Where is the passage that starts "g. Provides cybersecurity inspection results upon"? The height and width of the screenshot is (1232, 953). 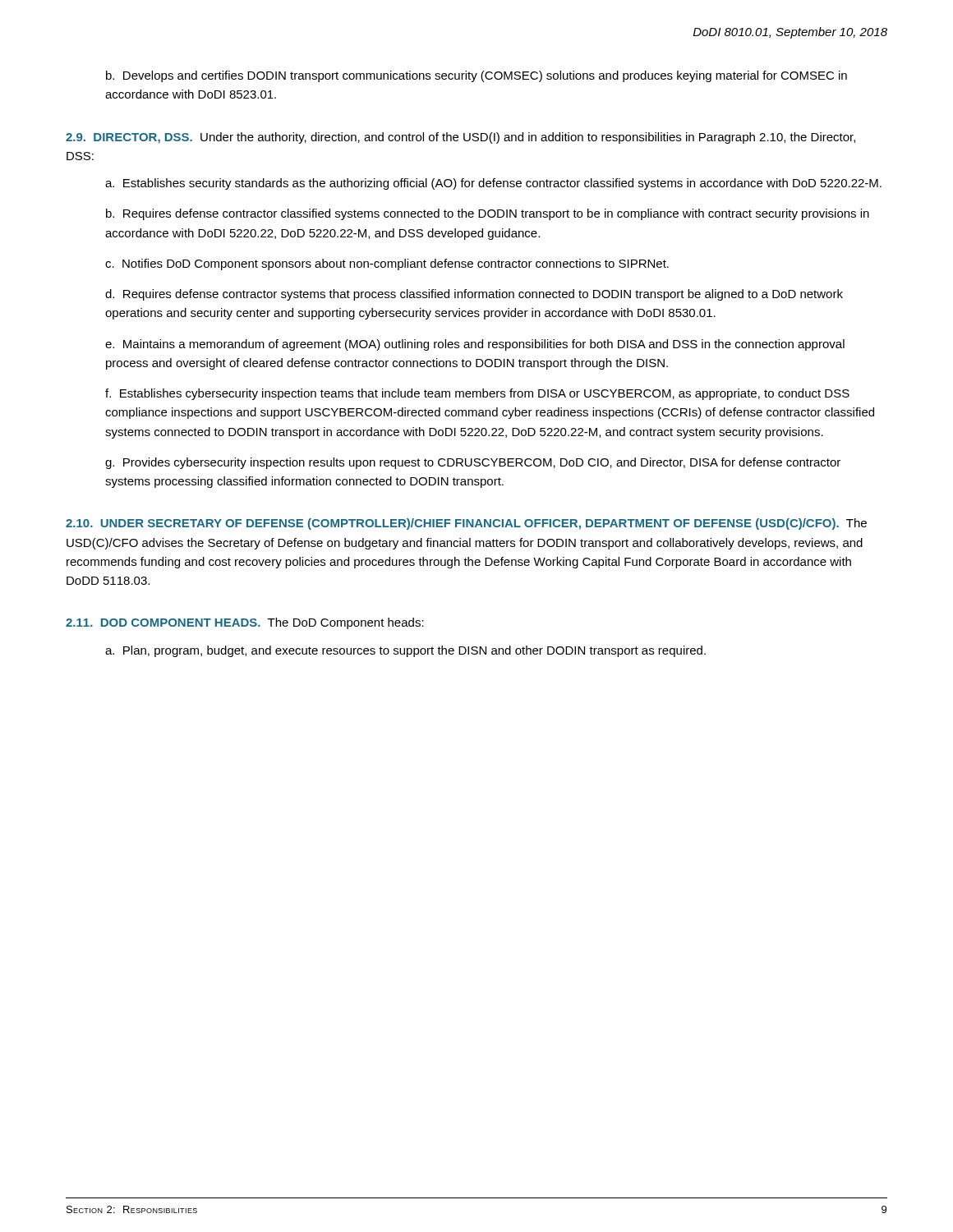pyautogui.click(x=473, y=471)
